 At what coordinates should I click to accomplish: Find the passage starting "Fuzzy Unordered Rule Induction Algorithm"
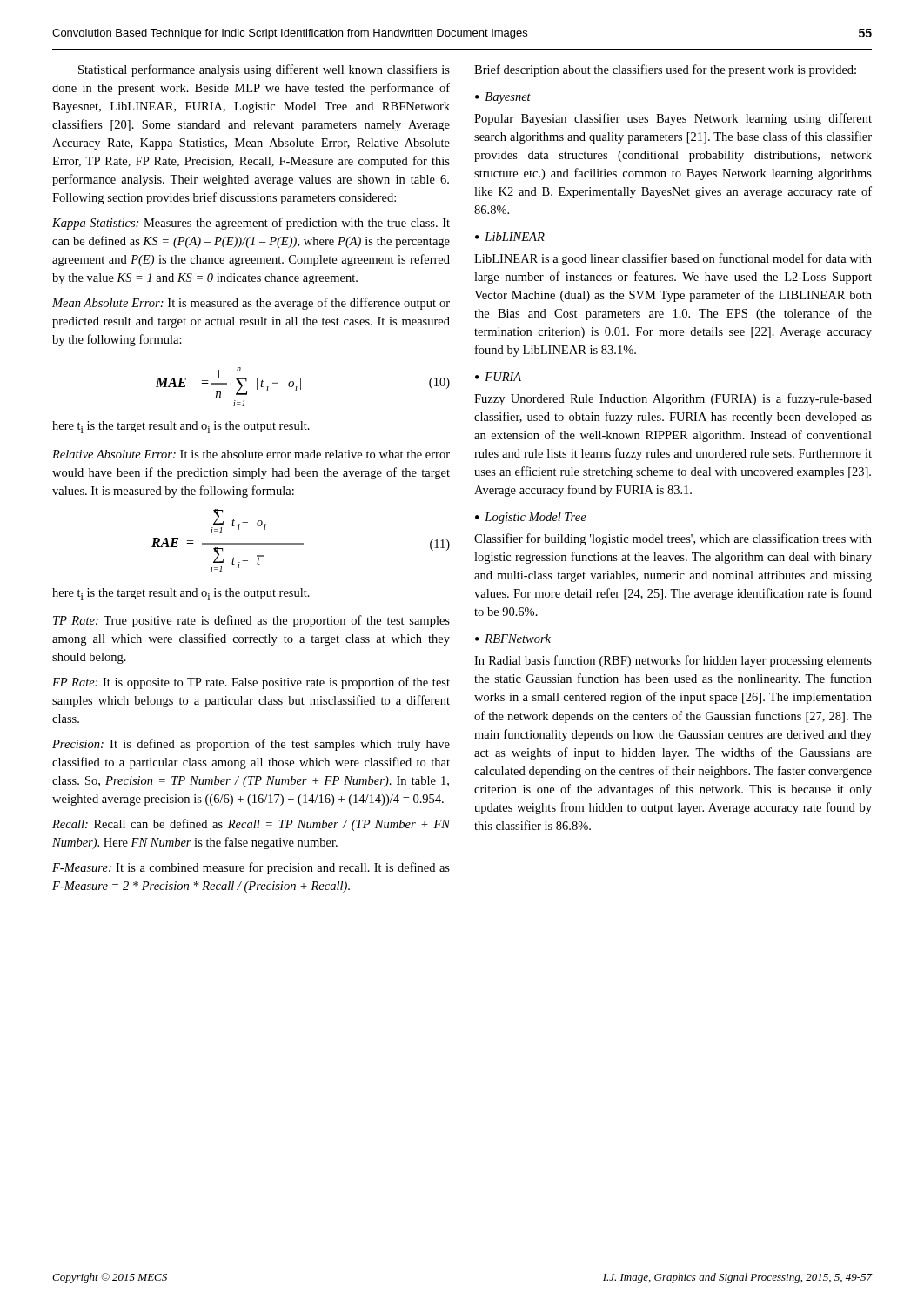(x=673, y=445)
